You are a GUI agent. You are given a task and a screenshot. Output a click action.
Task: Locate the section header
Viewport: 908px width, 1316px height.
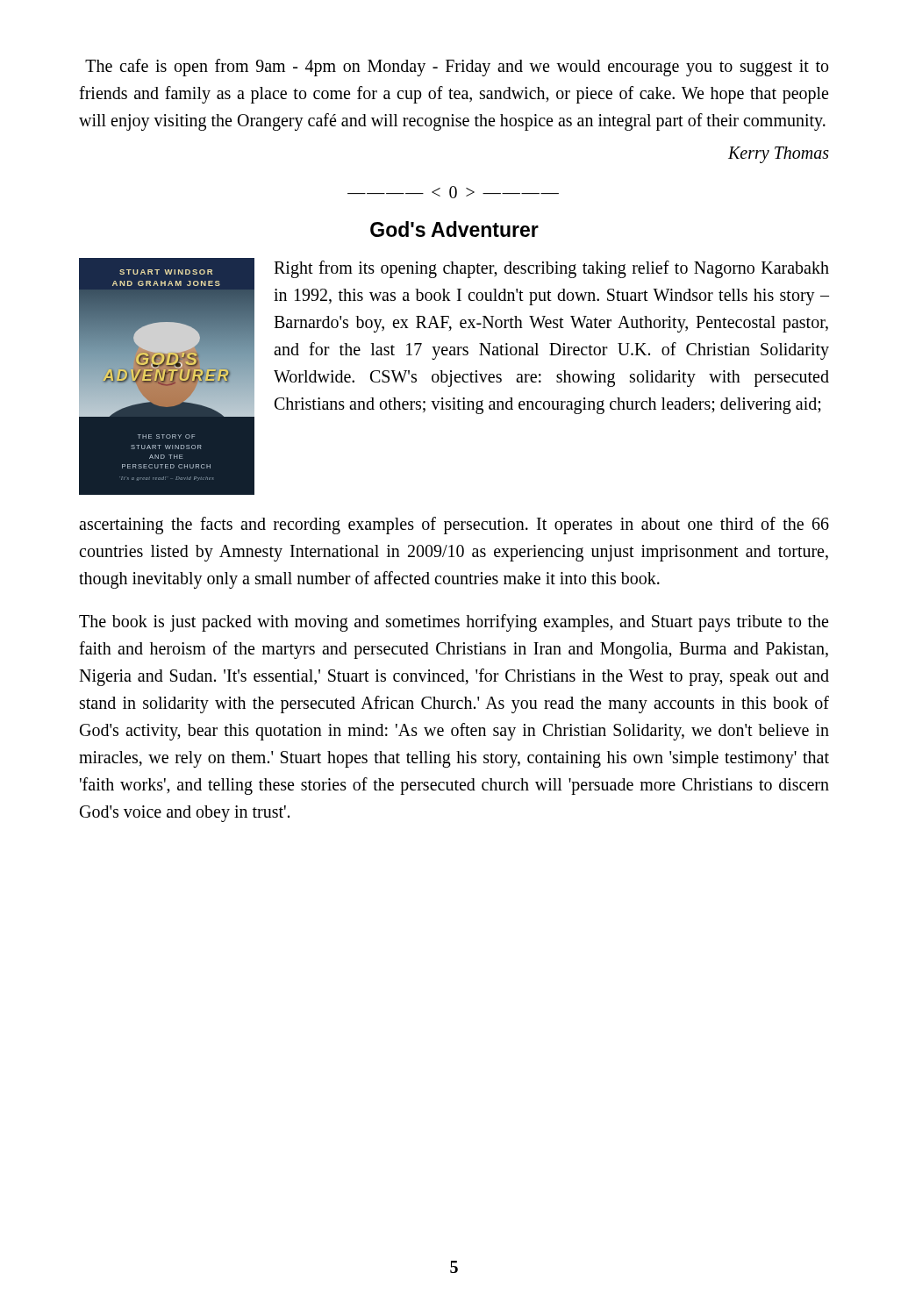[x=454, y=230]
